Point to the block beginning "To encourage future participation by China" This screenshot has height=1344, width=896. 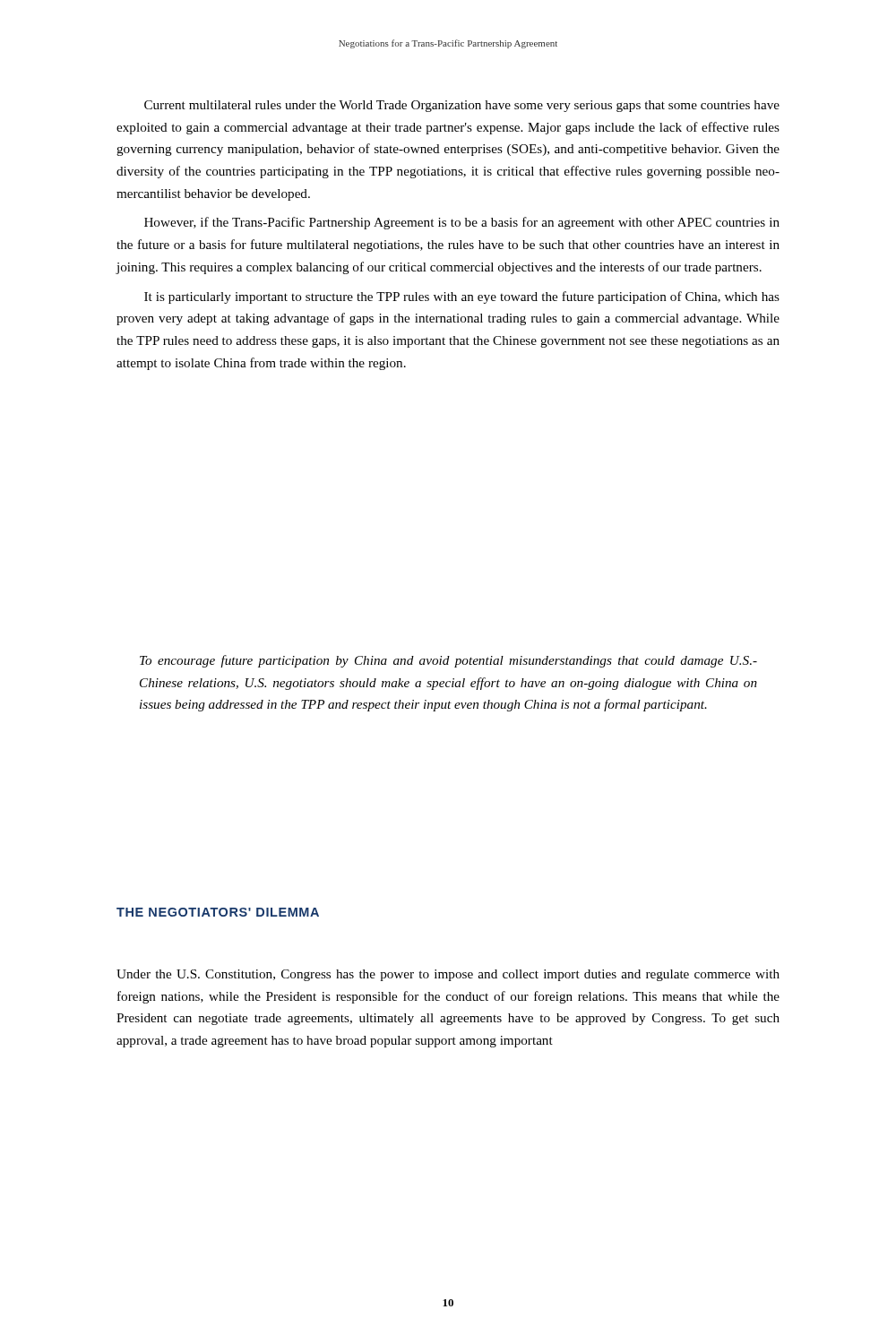pyautogui.click(x=448, y=682)
